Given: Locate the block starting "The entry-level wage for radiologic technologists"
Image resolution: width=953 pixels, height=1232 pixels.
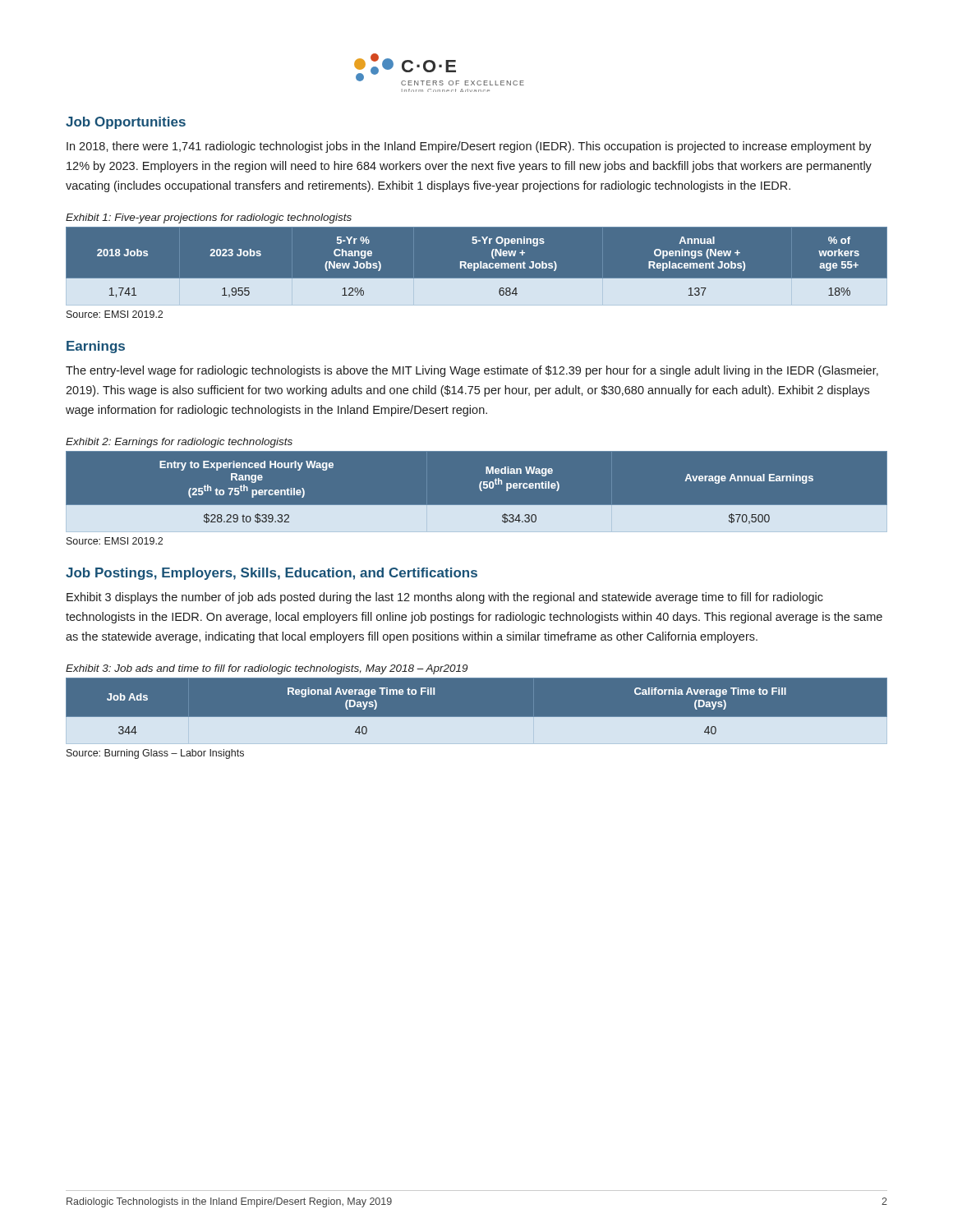Looking at the screenshot, I should 472,390.
